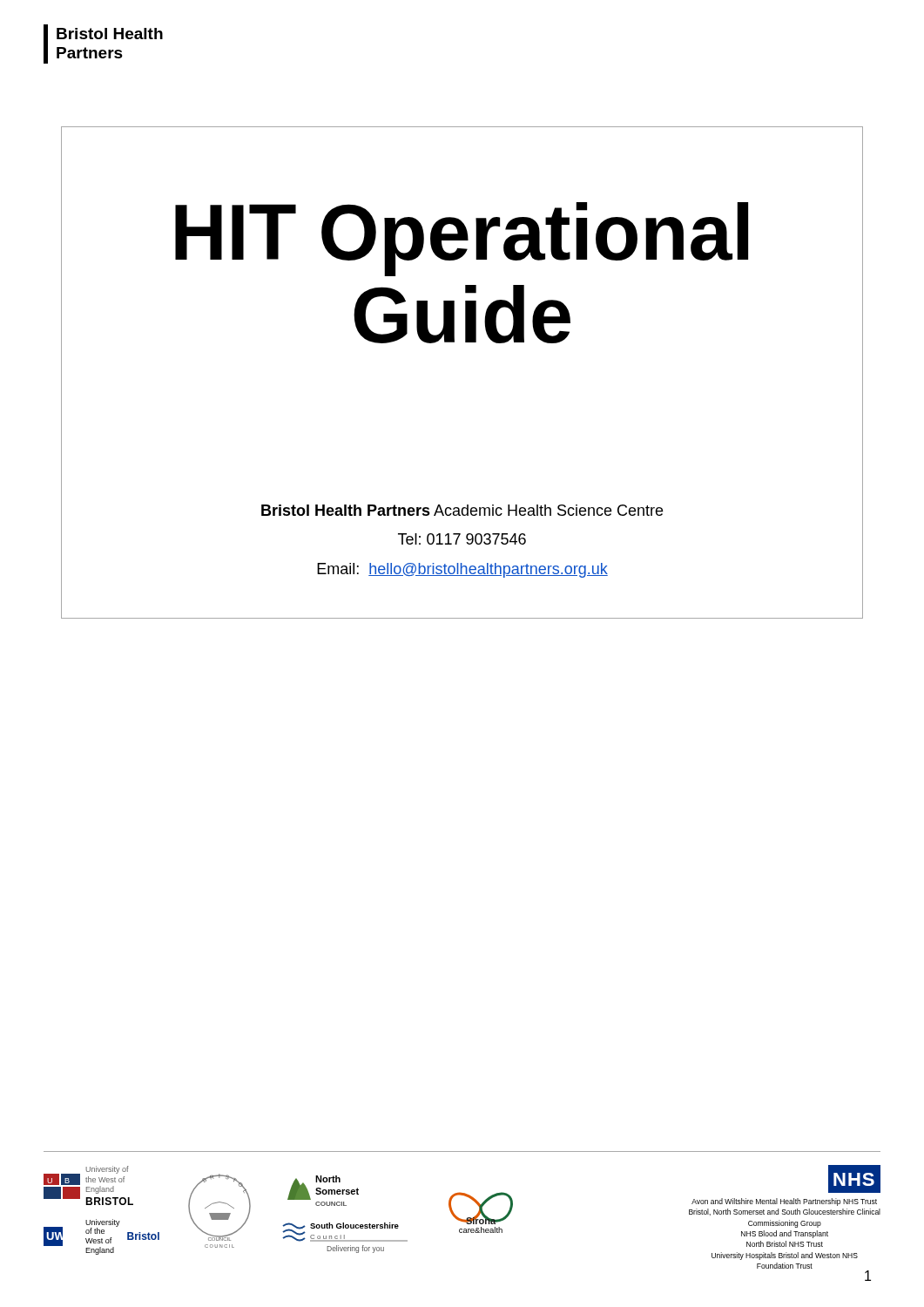Find the passage starting "HIT OperationalGuide"
This screenshot has width=924, height=1307.
coord(462,274)
